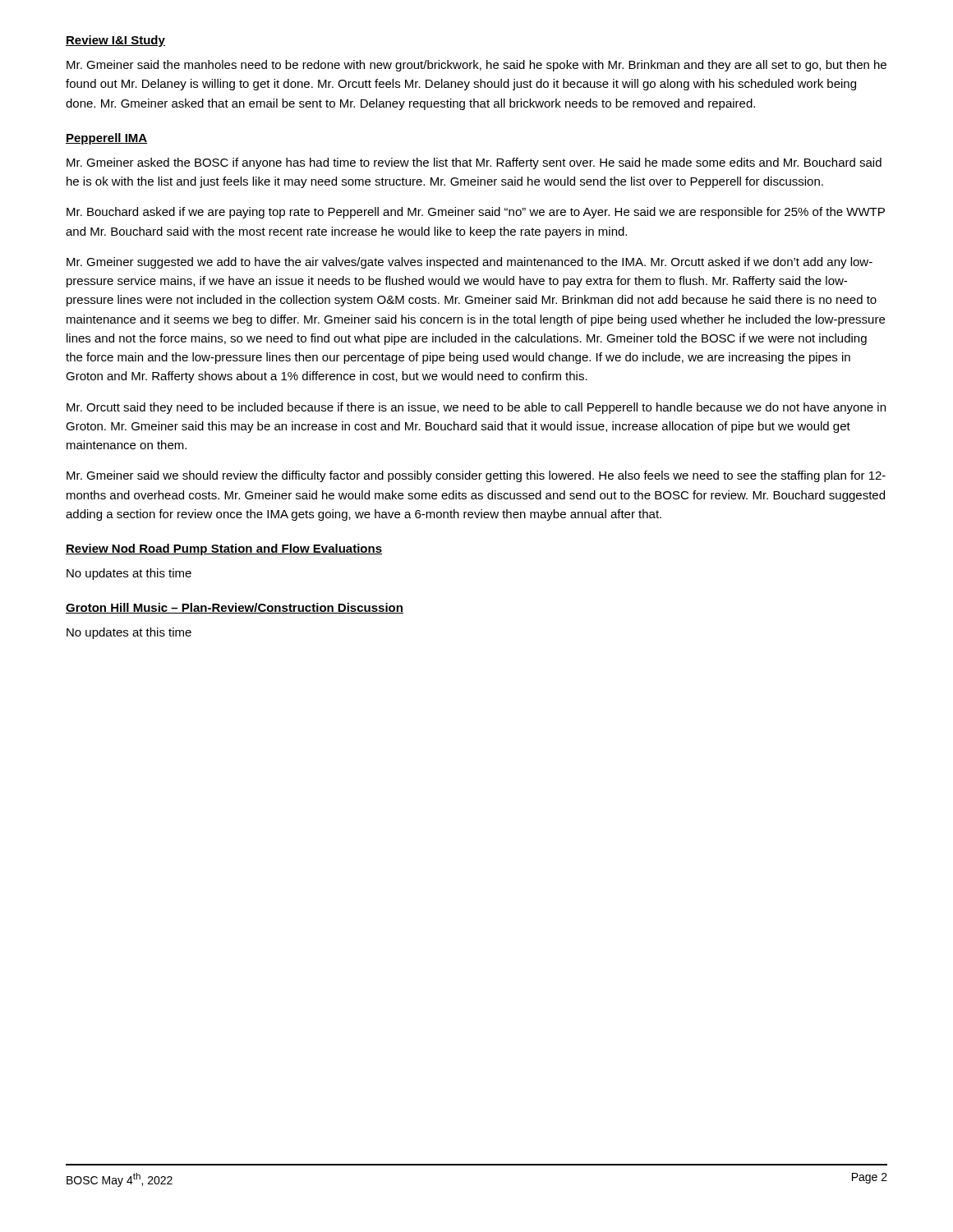Locate the region starting "Mr. Bouchard asked if we are paying"
The image size is (953, 1232).
(x=475, y=221)
